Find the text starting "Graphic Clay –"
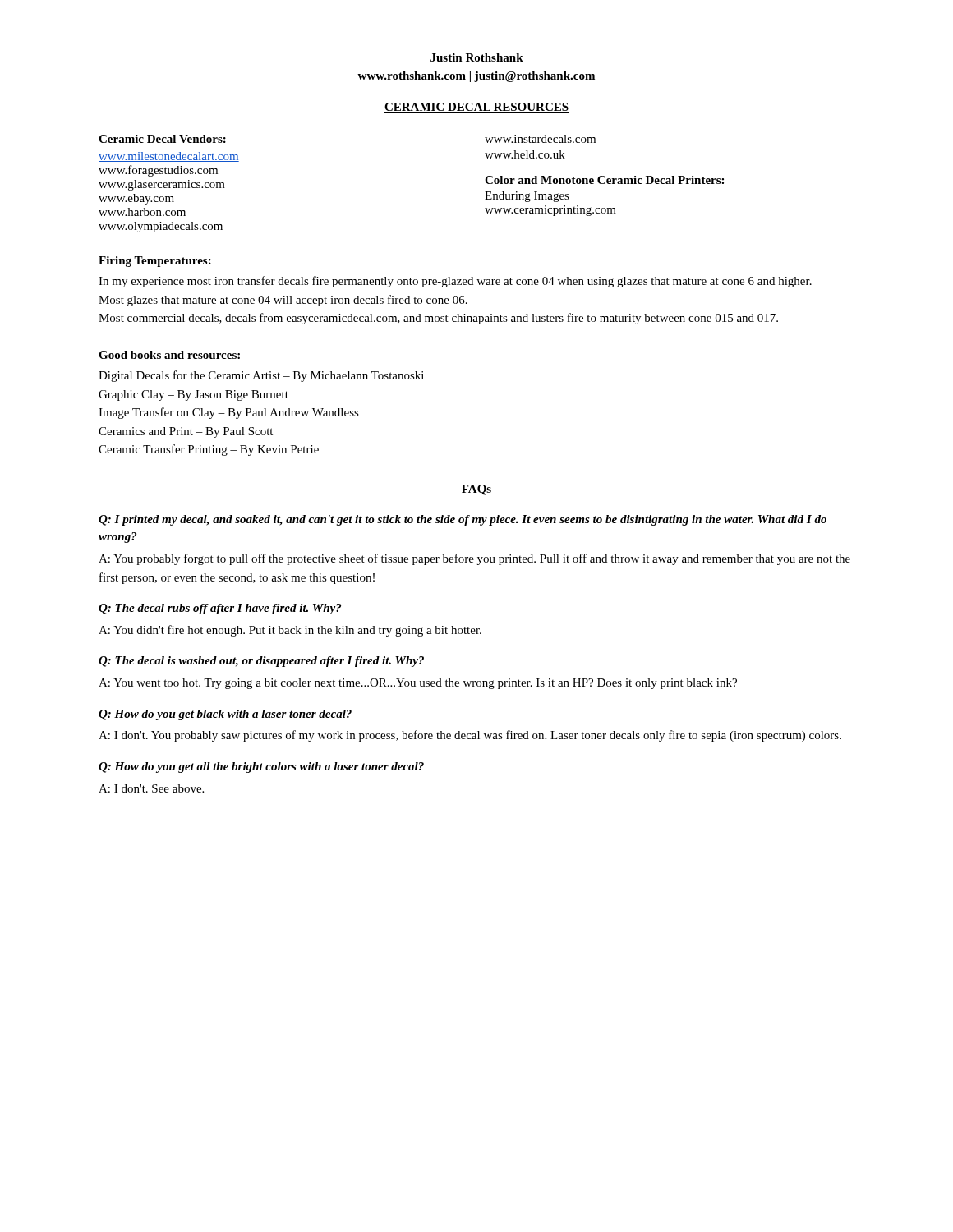This screenshot has width=953, height=1232. 193,394
